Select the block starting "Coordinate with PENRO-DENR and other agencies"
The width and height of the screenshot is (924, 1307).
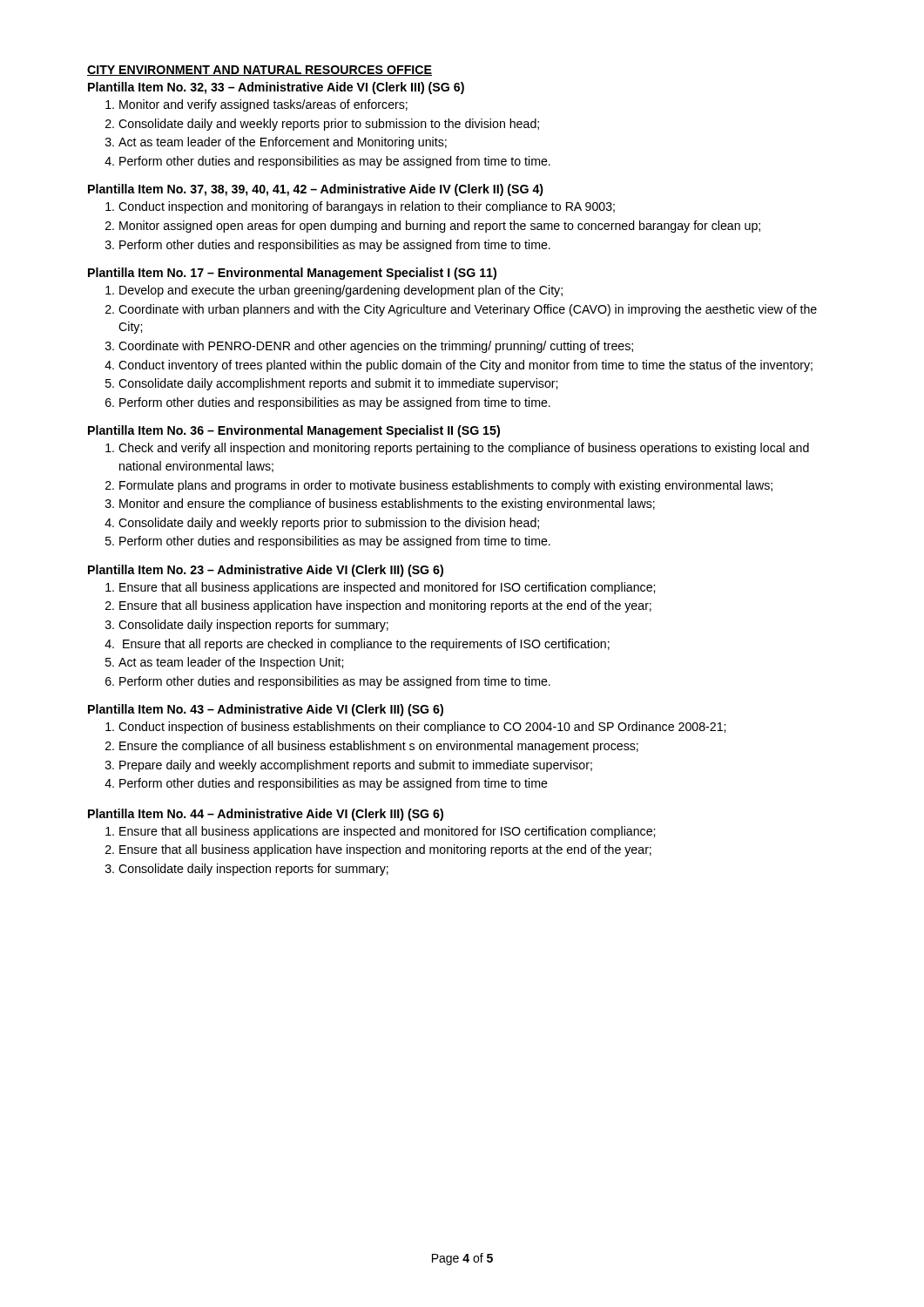click(x=376, y=346)
